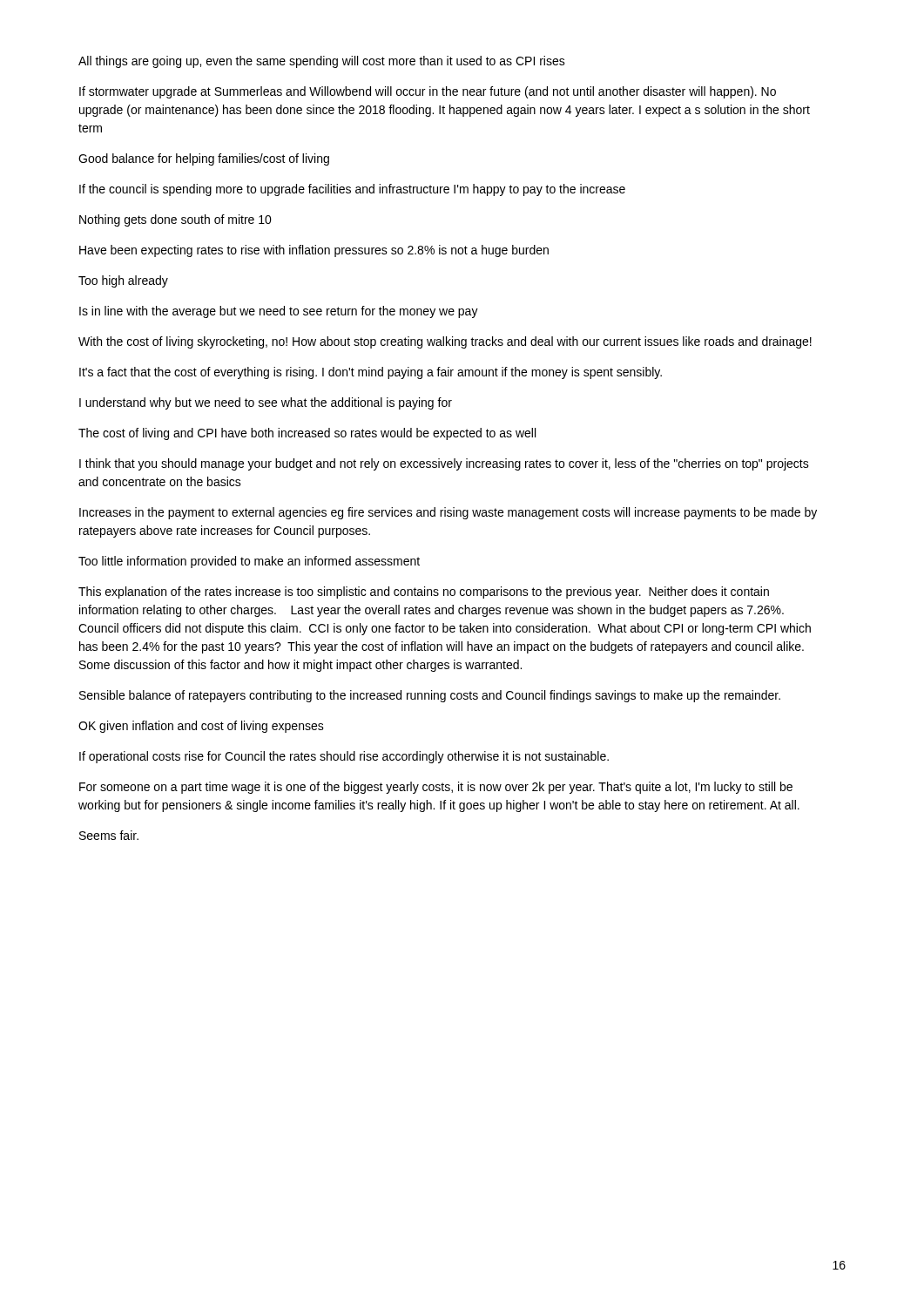This screenshot has height=1307, width=924.
Task: Find the text block starting "For someone on a"
Action: [439, 796]
